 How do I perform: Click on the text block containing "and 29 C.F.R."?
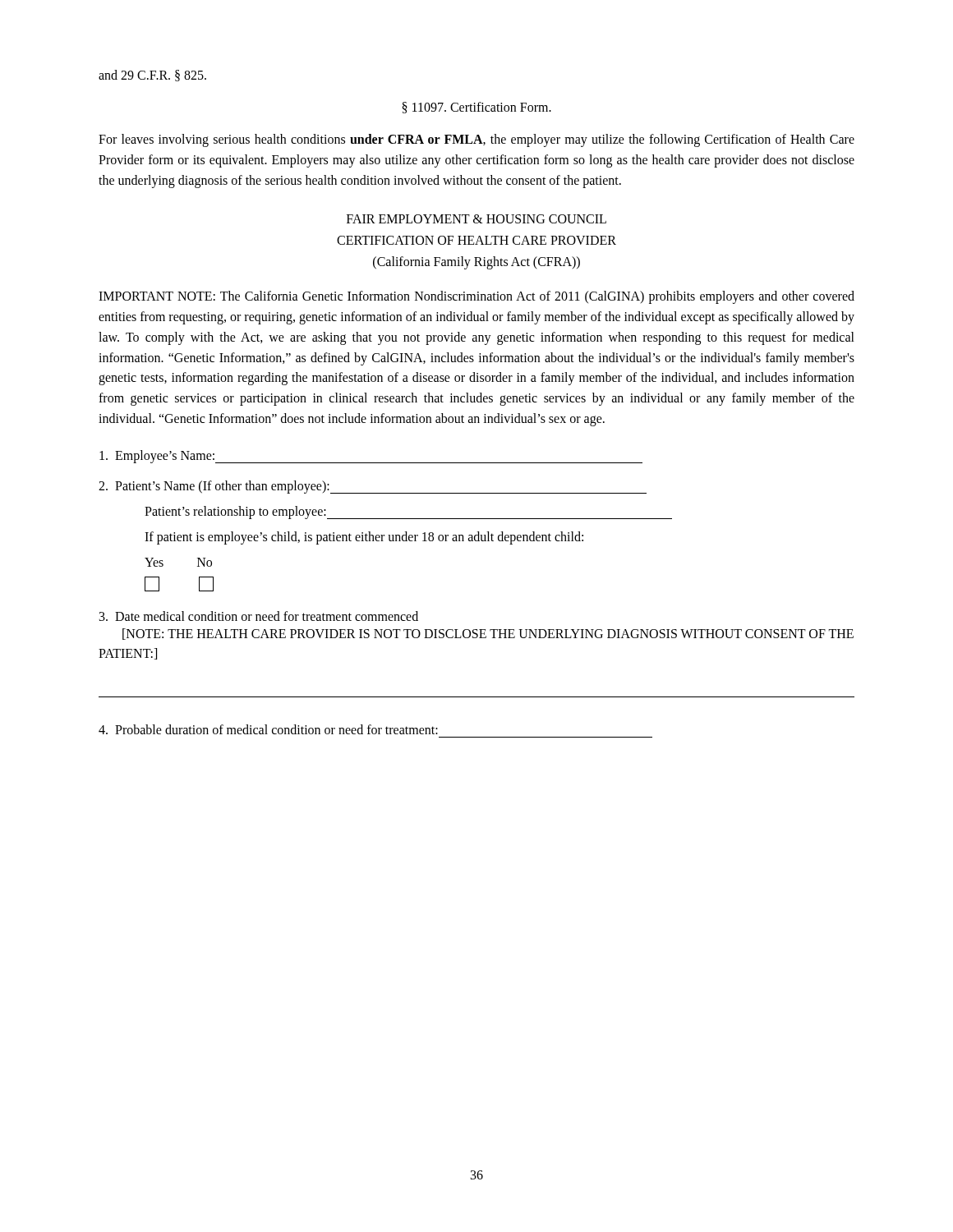pos(153,75)
